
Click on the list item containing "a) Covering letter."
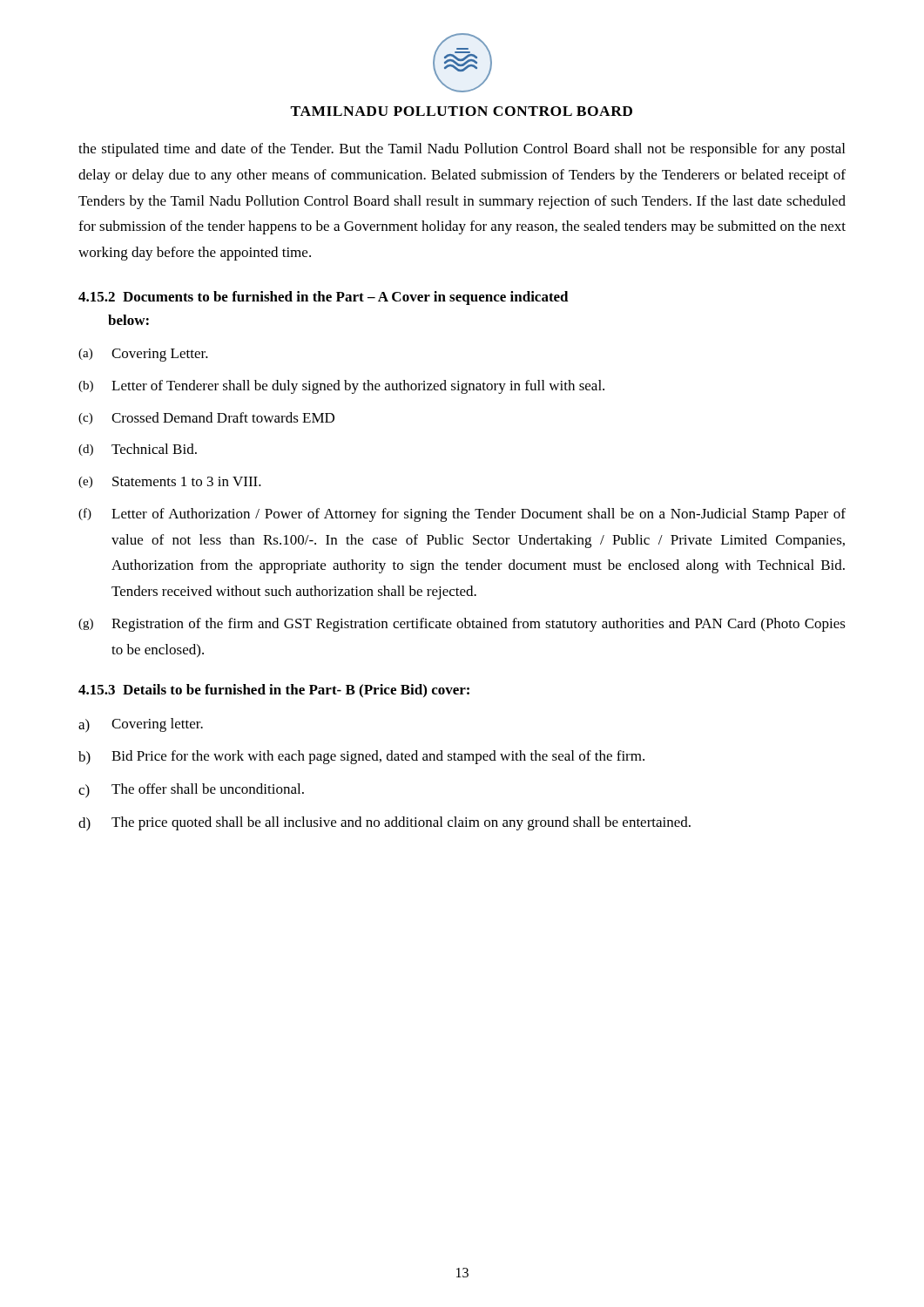pyautogui.click(x=141, y=725)
